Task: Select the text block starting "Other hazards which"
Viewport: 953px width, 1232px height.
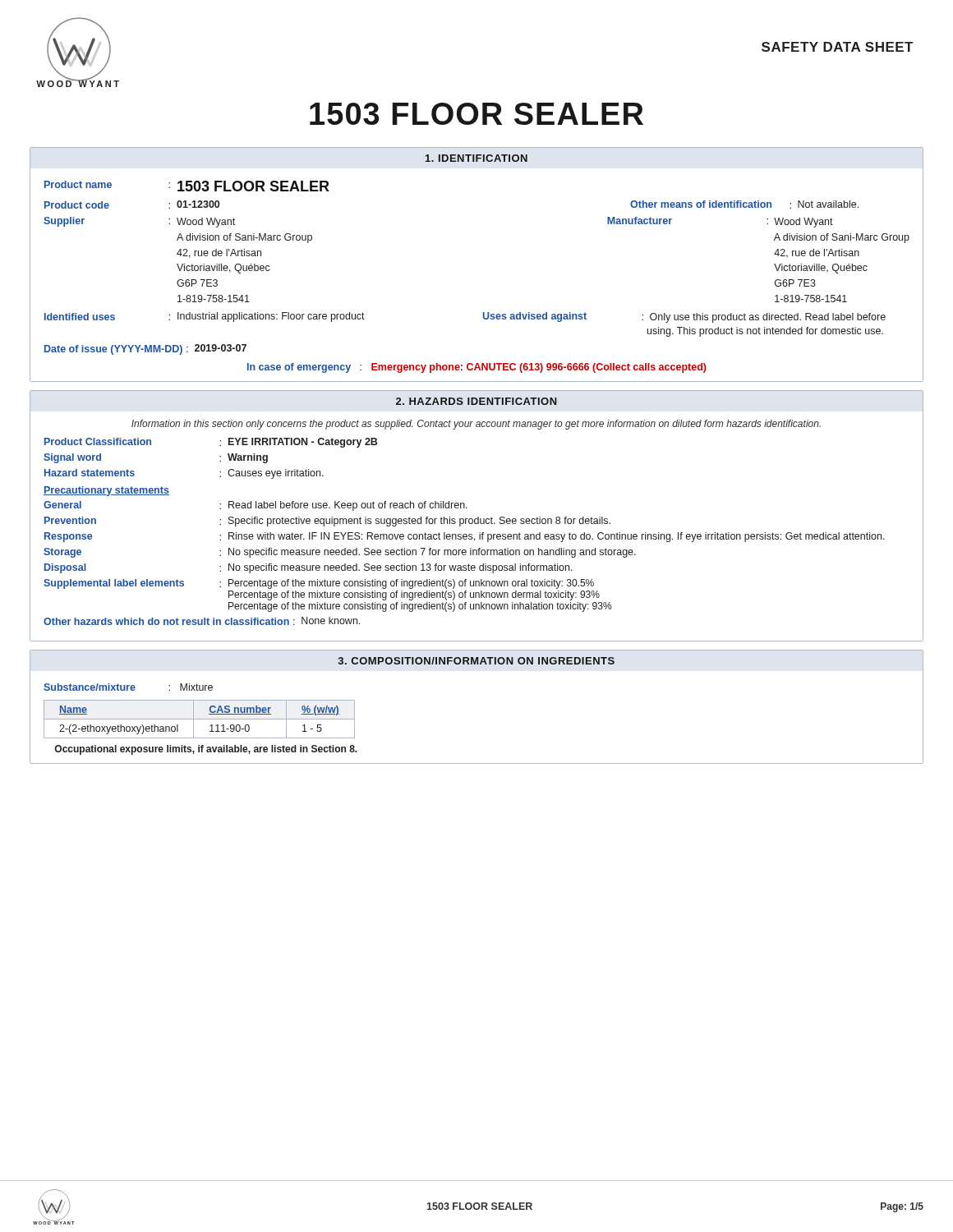Action: click(x=202, y=621)
